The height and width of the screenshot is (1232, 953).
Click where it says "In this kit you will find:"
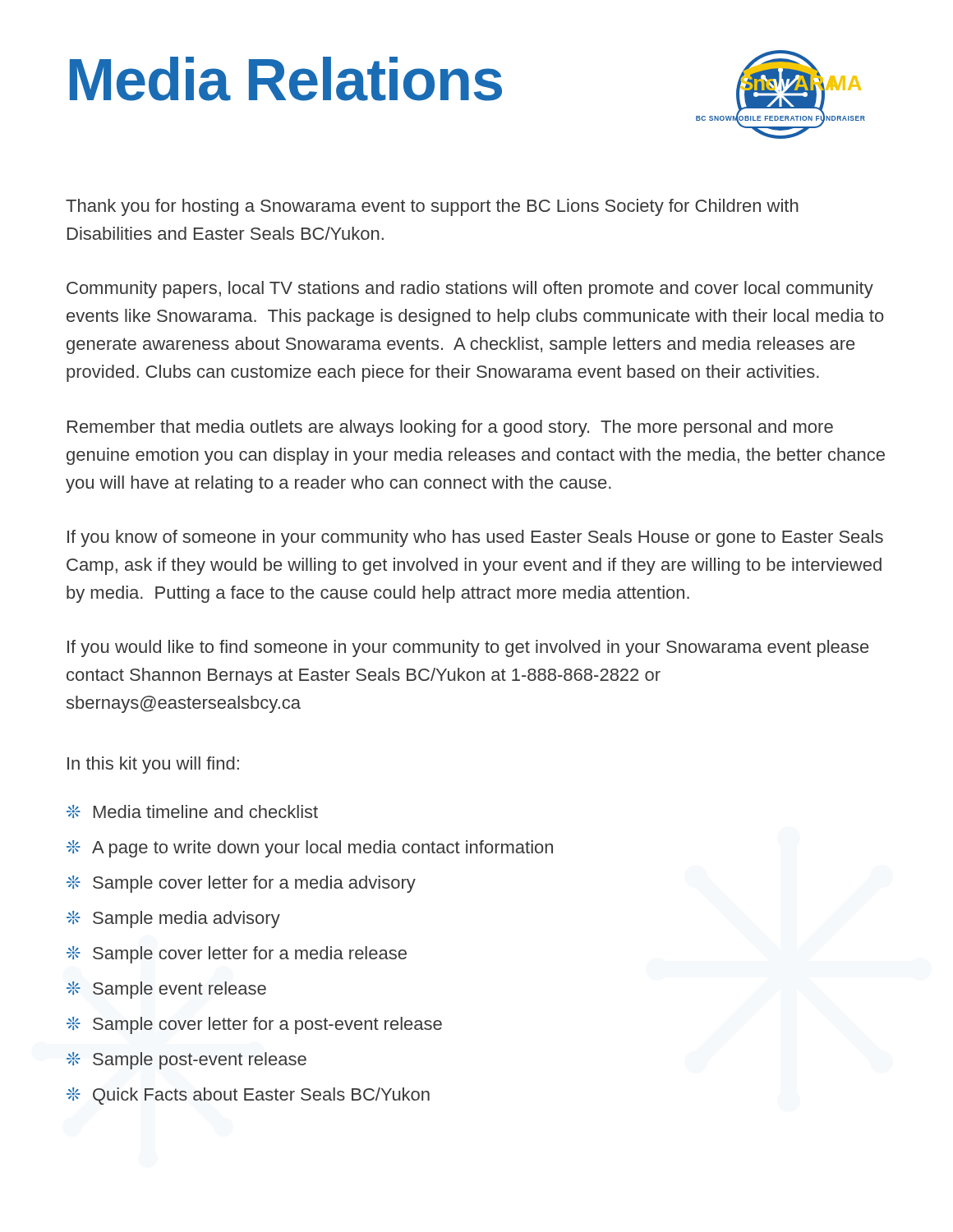pyautogui.click(x=153, y=764)
